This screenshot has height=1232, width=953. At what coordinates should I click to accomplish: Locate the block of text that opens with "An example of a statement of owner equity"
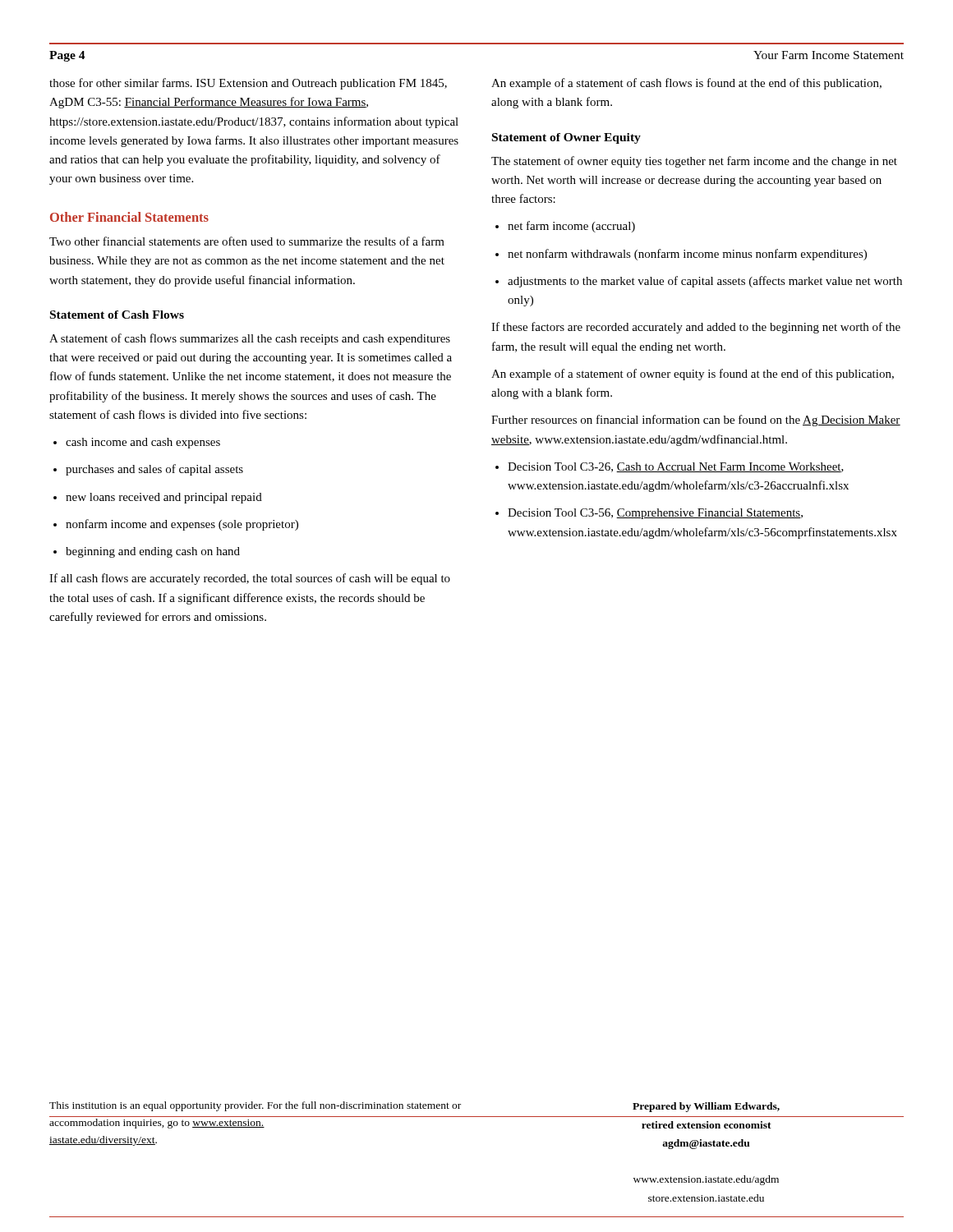698,384
